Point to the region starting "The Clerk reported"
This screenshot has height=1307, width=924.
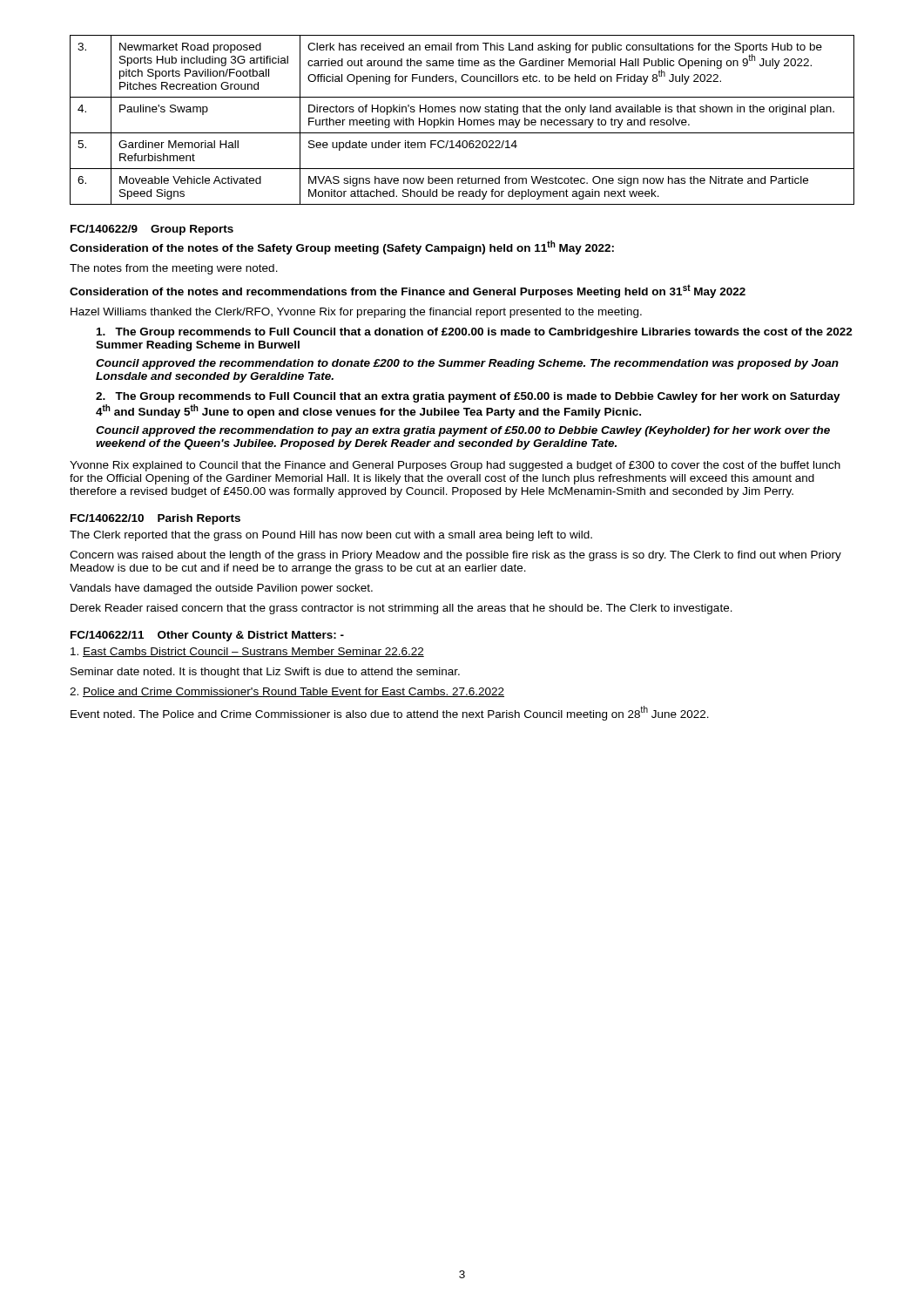[x=331, y=534]
